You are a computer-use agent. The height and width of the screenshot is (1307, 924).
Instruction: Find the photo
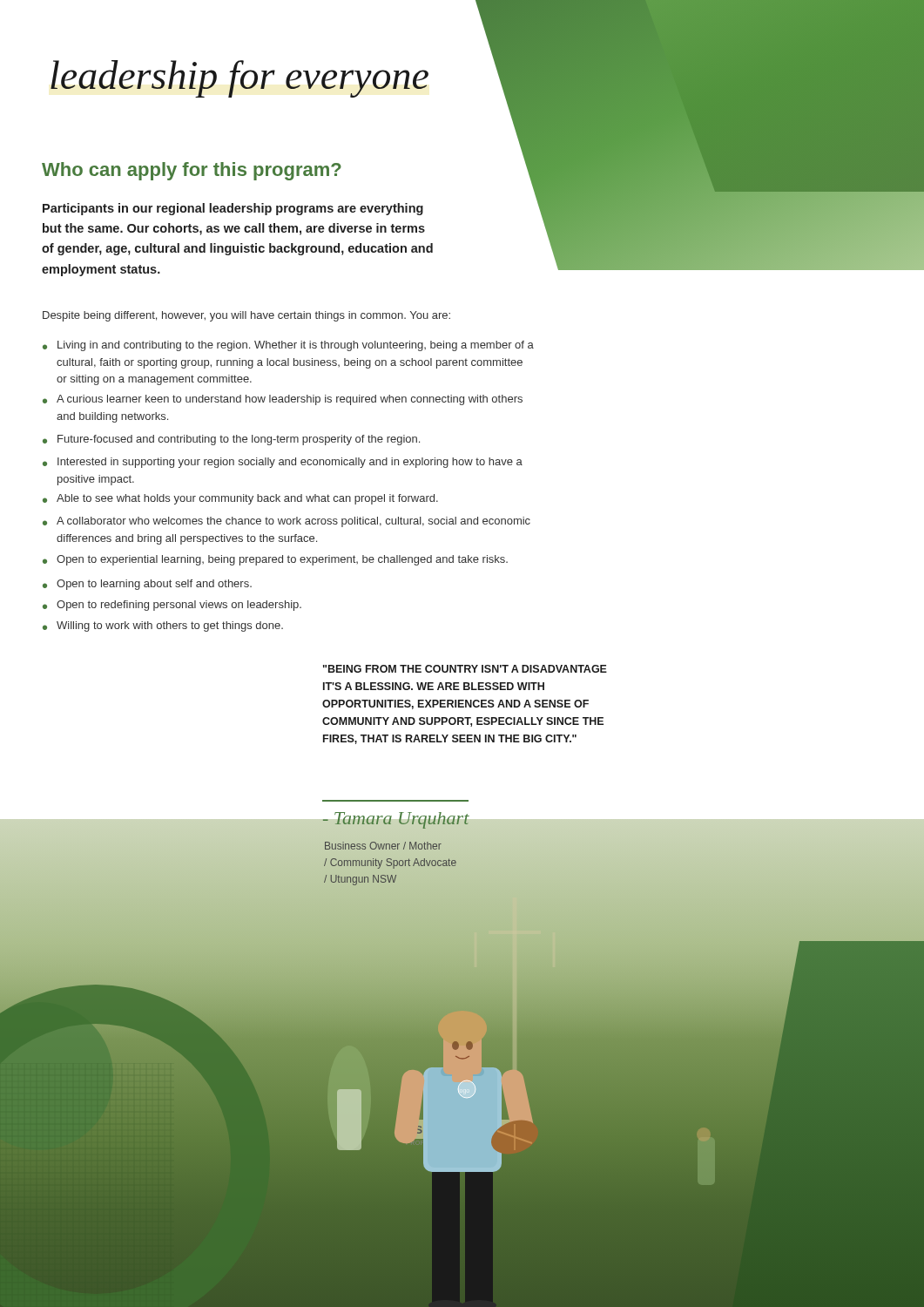click(462, 1063)
